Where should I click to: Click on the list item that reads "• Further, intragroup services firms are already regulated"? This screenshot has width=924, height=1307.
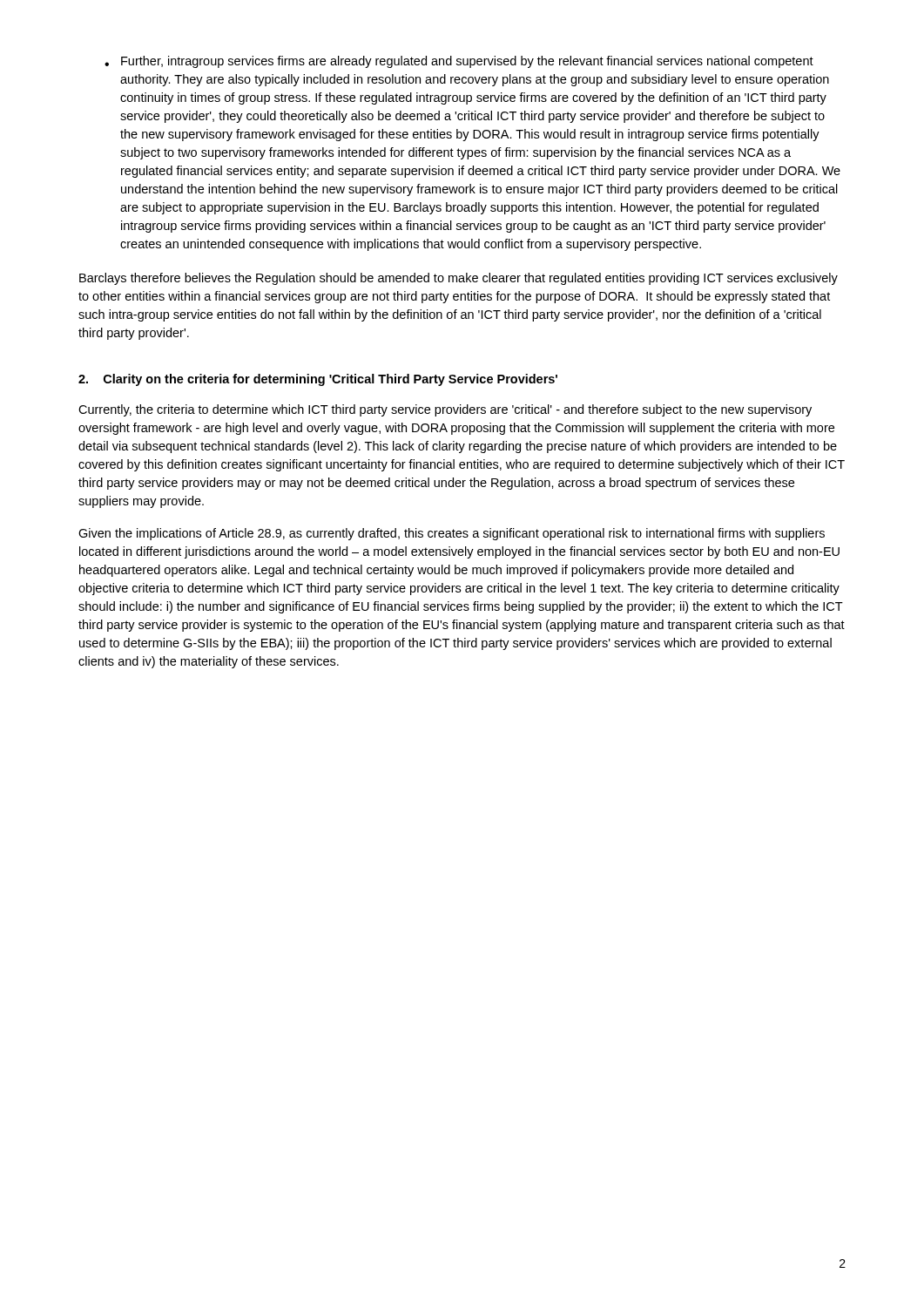coord(475,153)
